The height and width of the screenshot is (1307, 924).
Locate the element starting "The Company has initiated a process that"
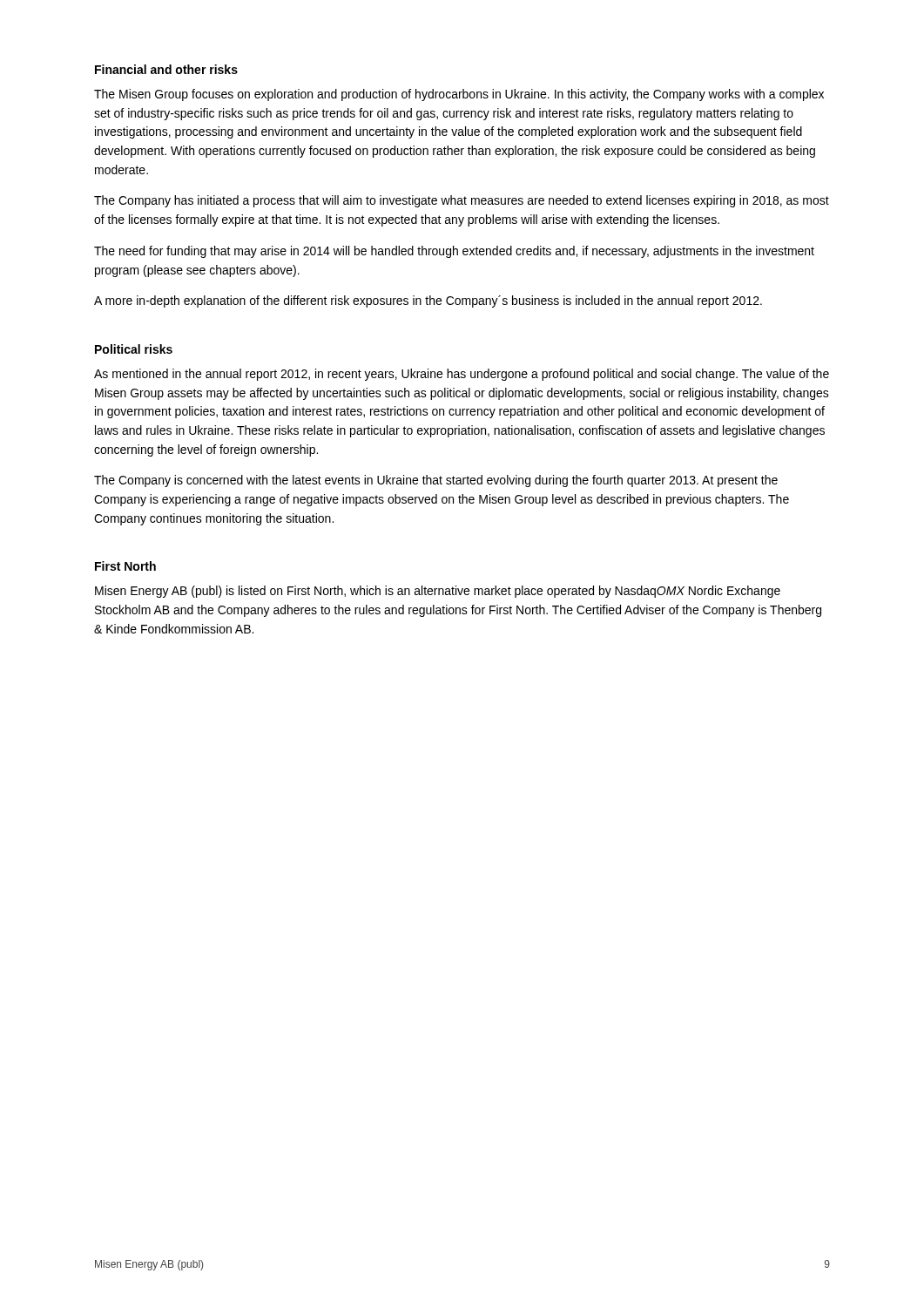(x=461, y=210)
